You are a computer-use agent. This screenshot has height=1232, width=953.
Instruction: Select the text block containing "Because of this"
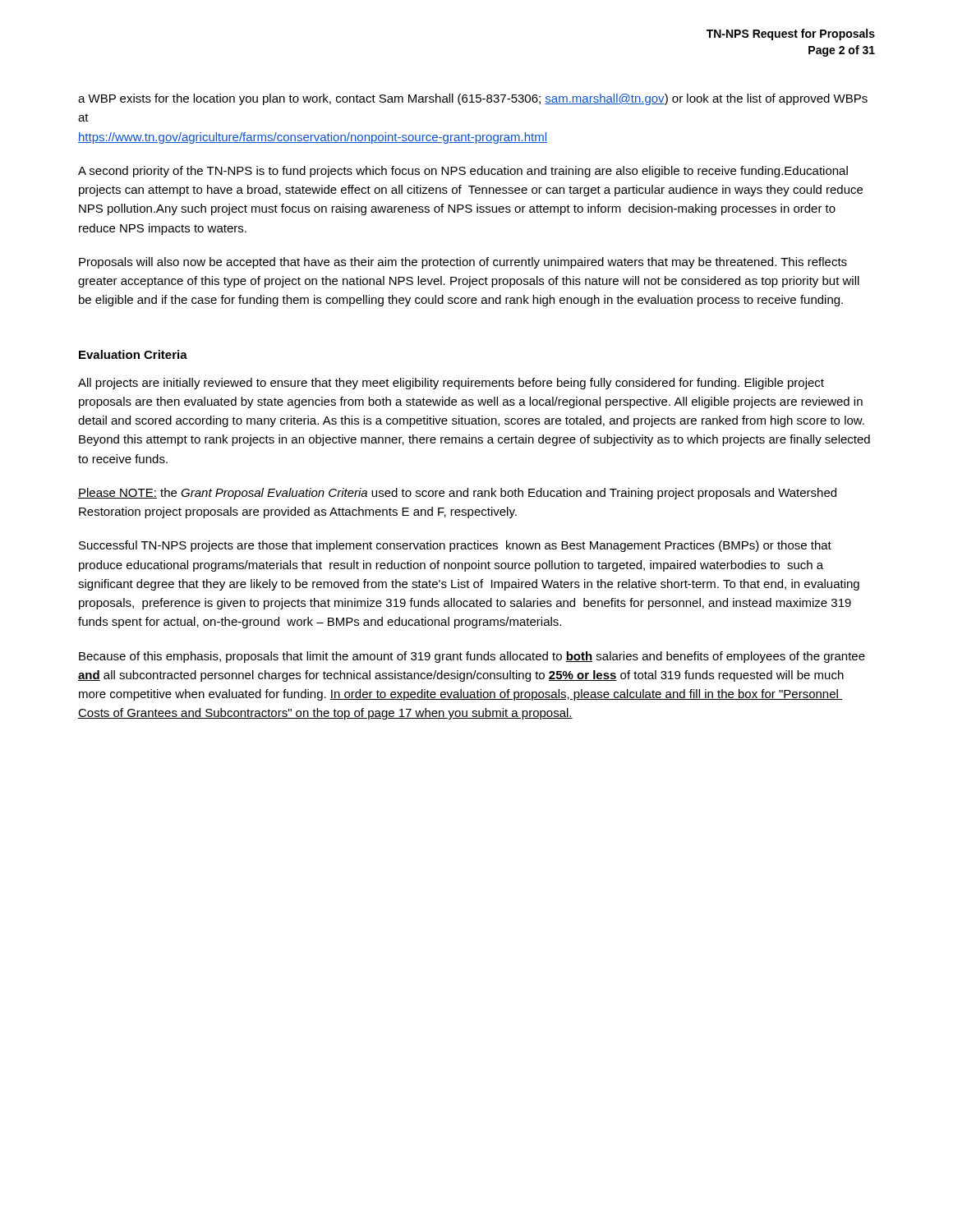[472, 684]
